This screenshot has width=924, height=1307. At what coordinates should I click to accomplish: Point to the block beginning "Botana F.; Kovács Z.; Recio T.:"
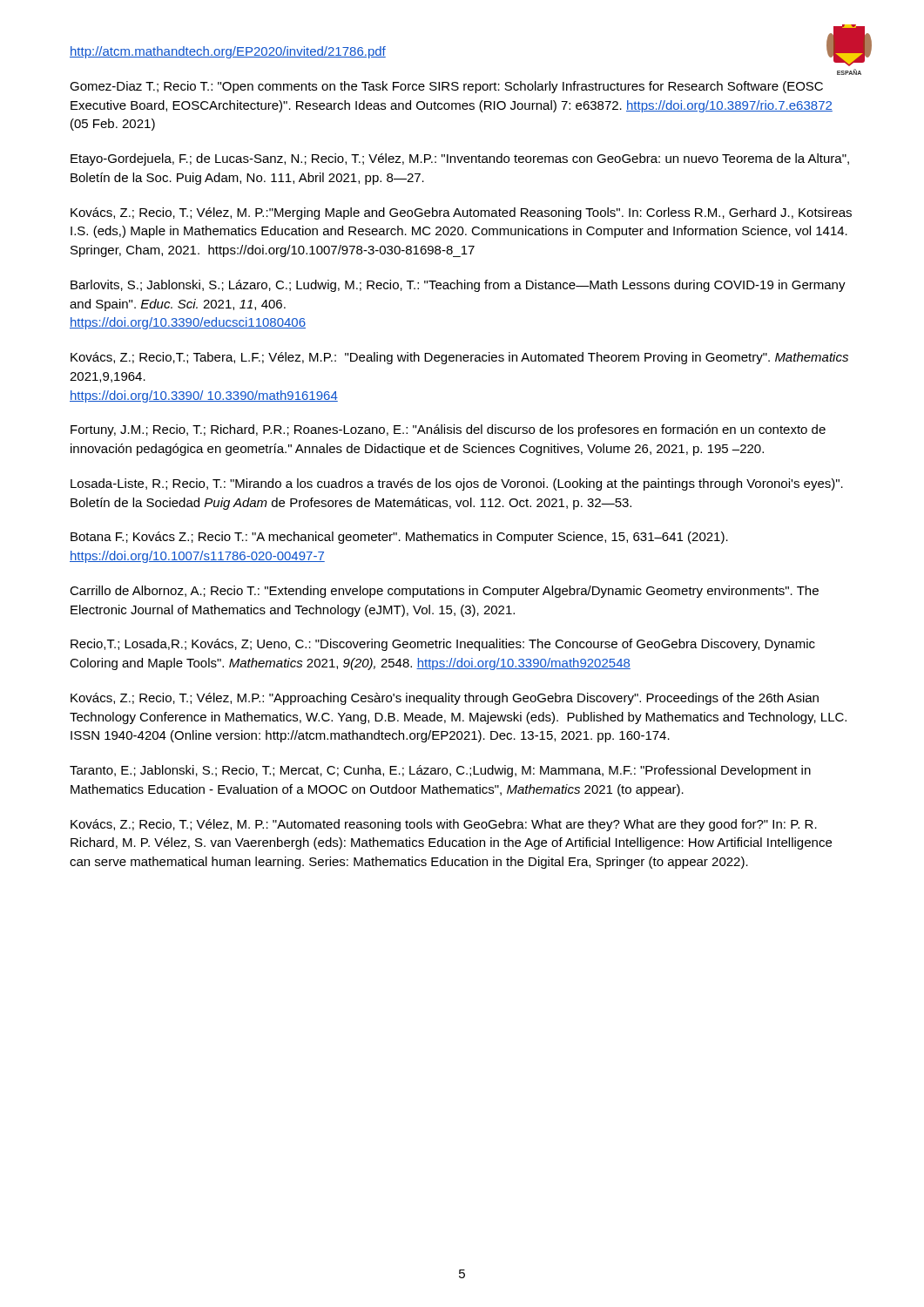(x=399, y=546)
